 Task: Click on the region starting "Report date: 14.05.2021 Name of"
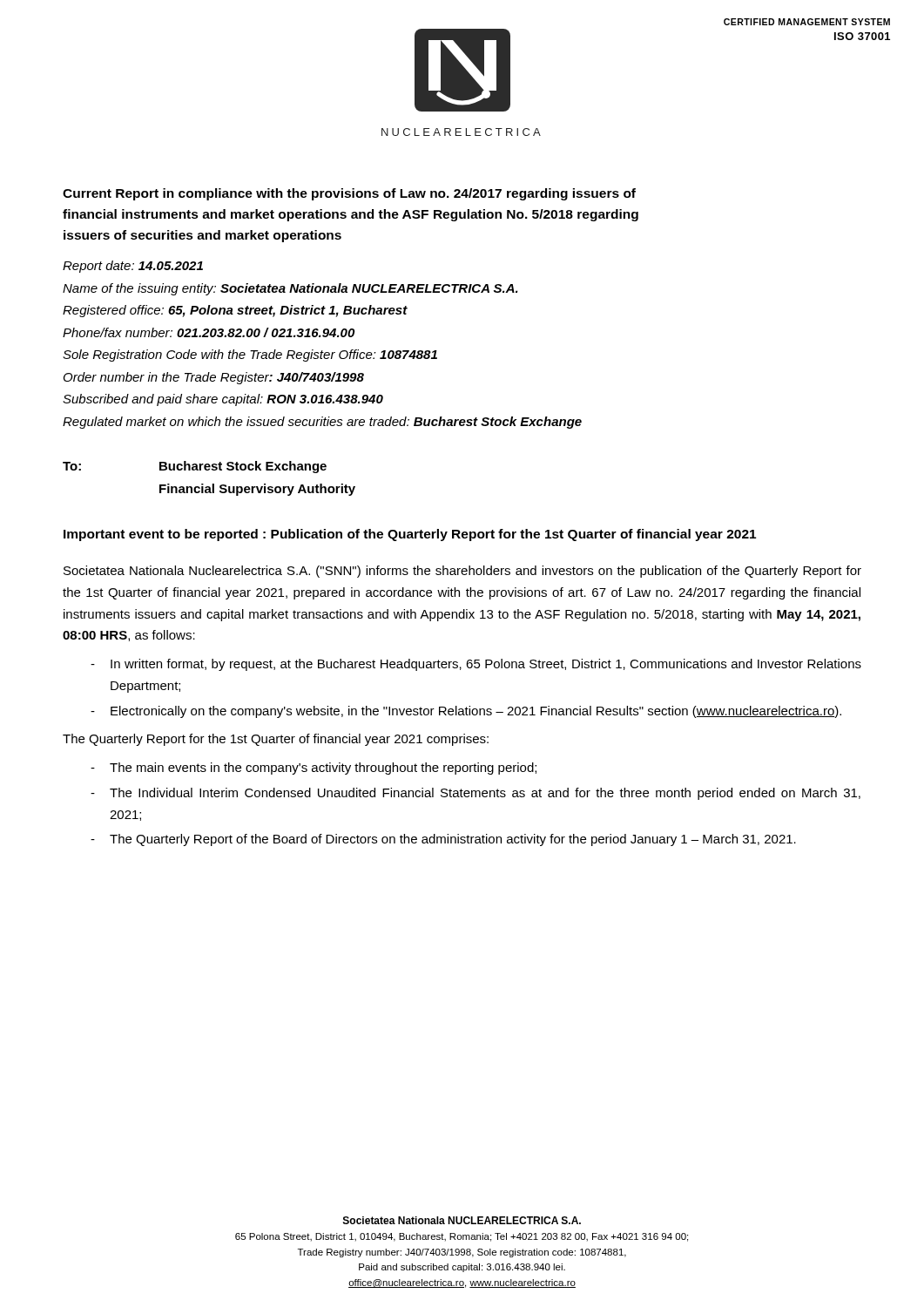tap(322, 343)
